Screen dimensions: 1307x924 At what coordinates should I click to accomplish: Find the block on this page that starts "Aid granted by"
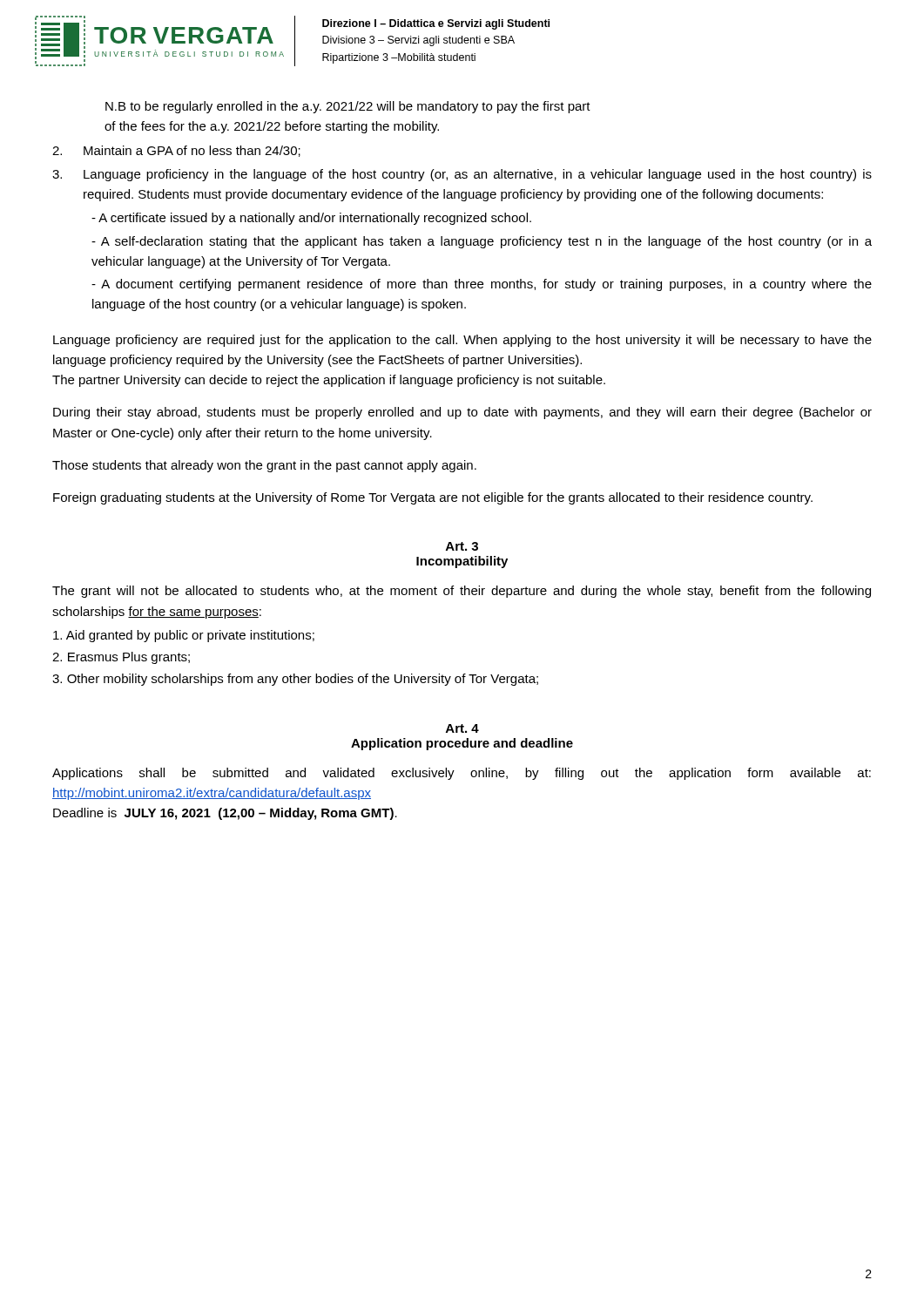tap(184, 635)
